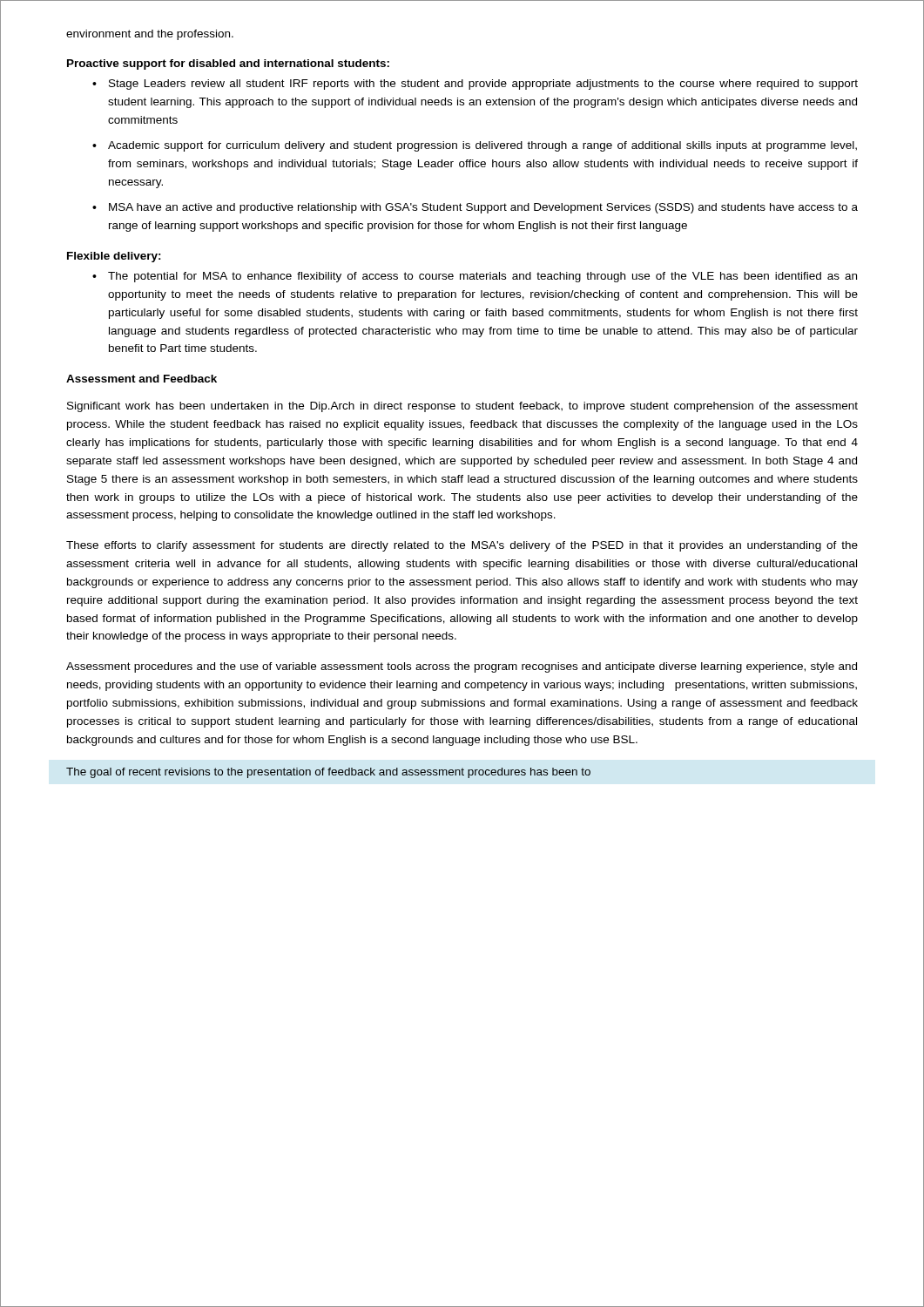Point to the text starting "Proactive support for disabled and international students:"
The height and width of the screenshot is (1307, 924).
(x=228, y=64)
